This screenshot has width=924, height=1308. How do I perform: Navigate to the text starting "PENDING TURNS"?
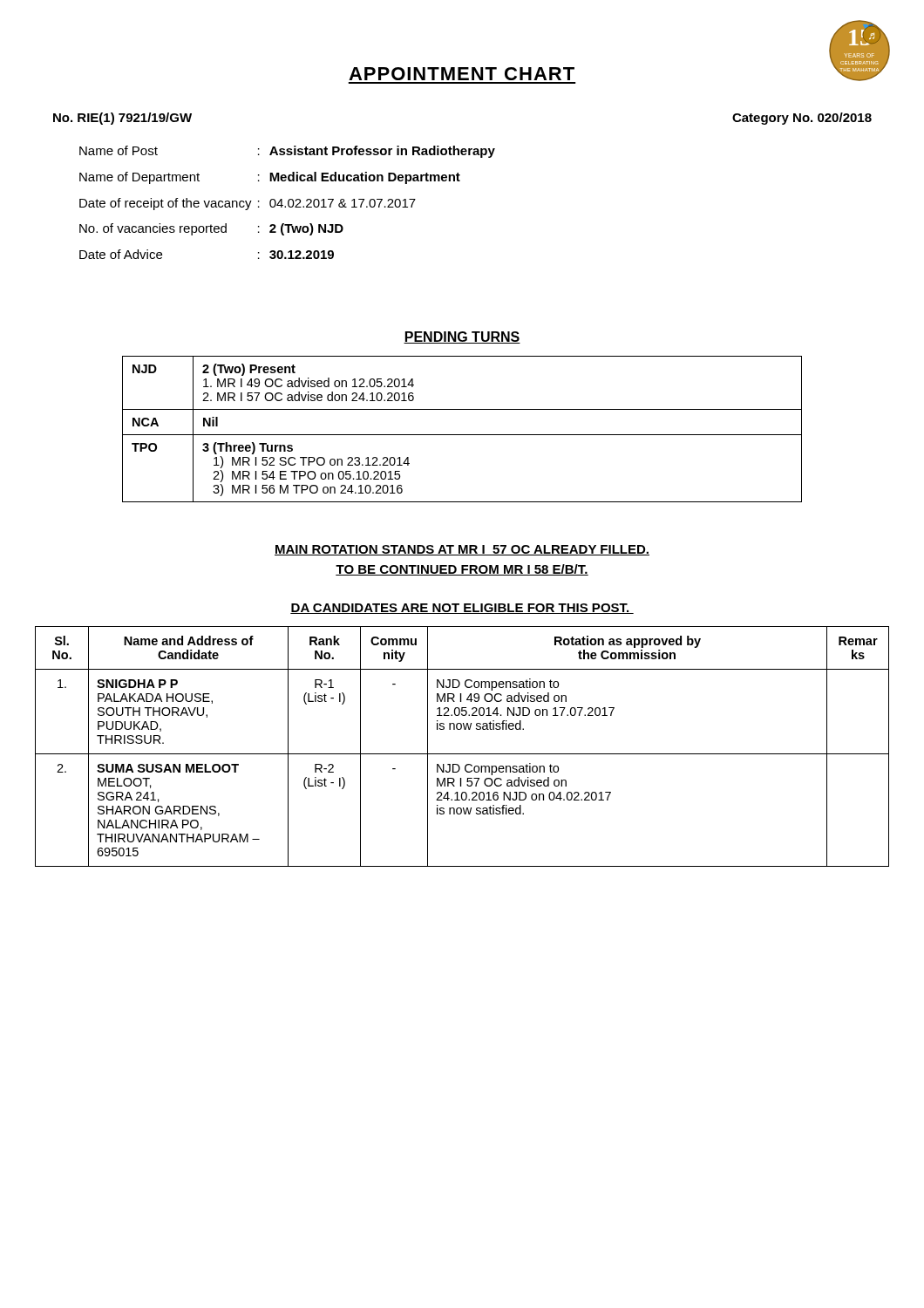click(462, 337)
